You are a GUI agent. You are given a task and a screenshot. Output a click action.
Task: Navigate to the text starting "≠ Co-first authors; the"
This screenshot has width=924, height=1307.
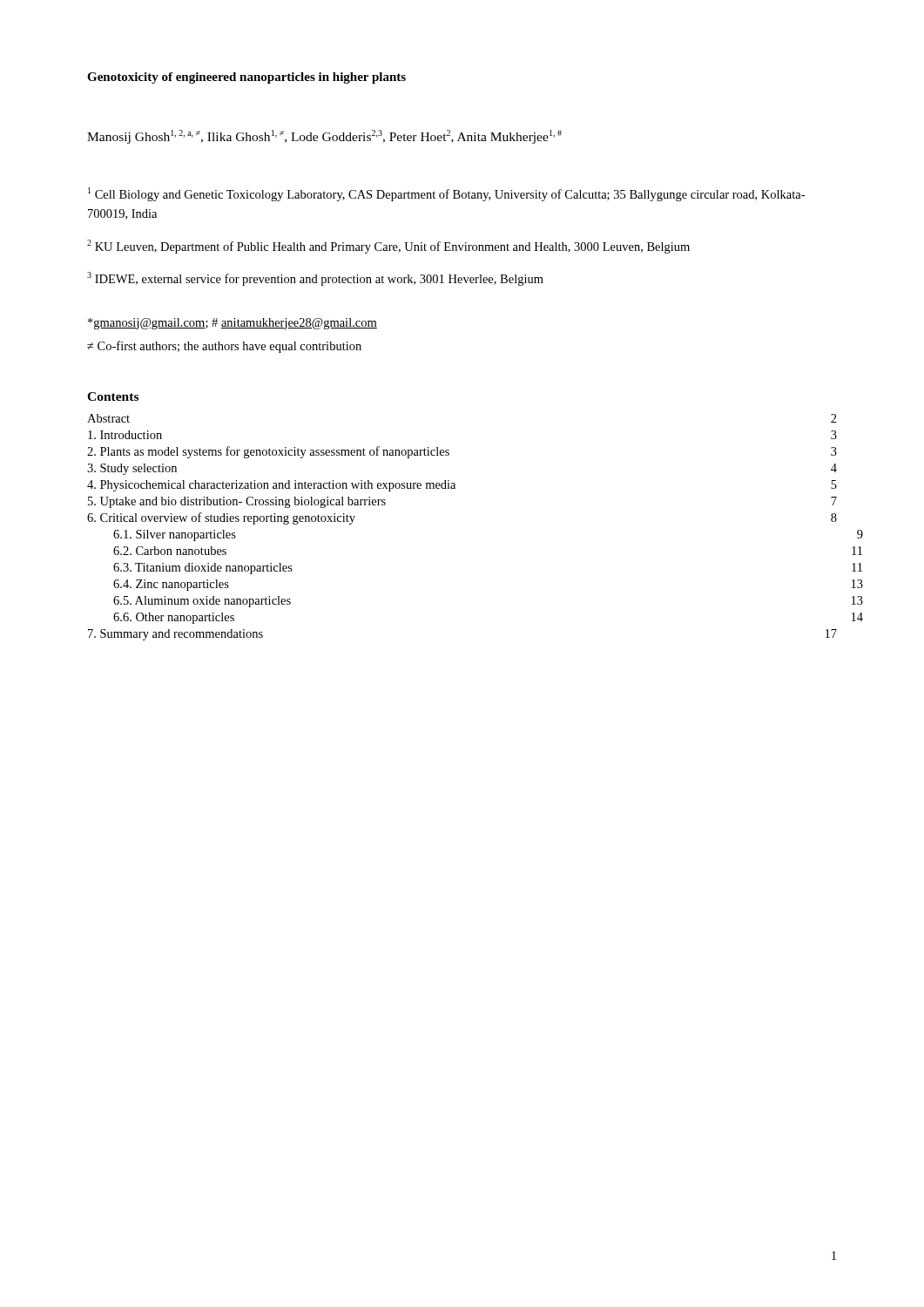[x=224, y=346]
